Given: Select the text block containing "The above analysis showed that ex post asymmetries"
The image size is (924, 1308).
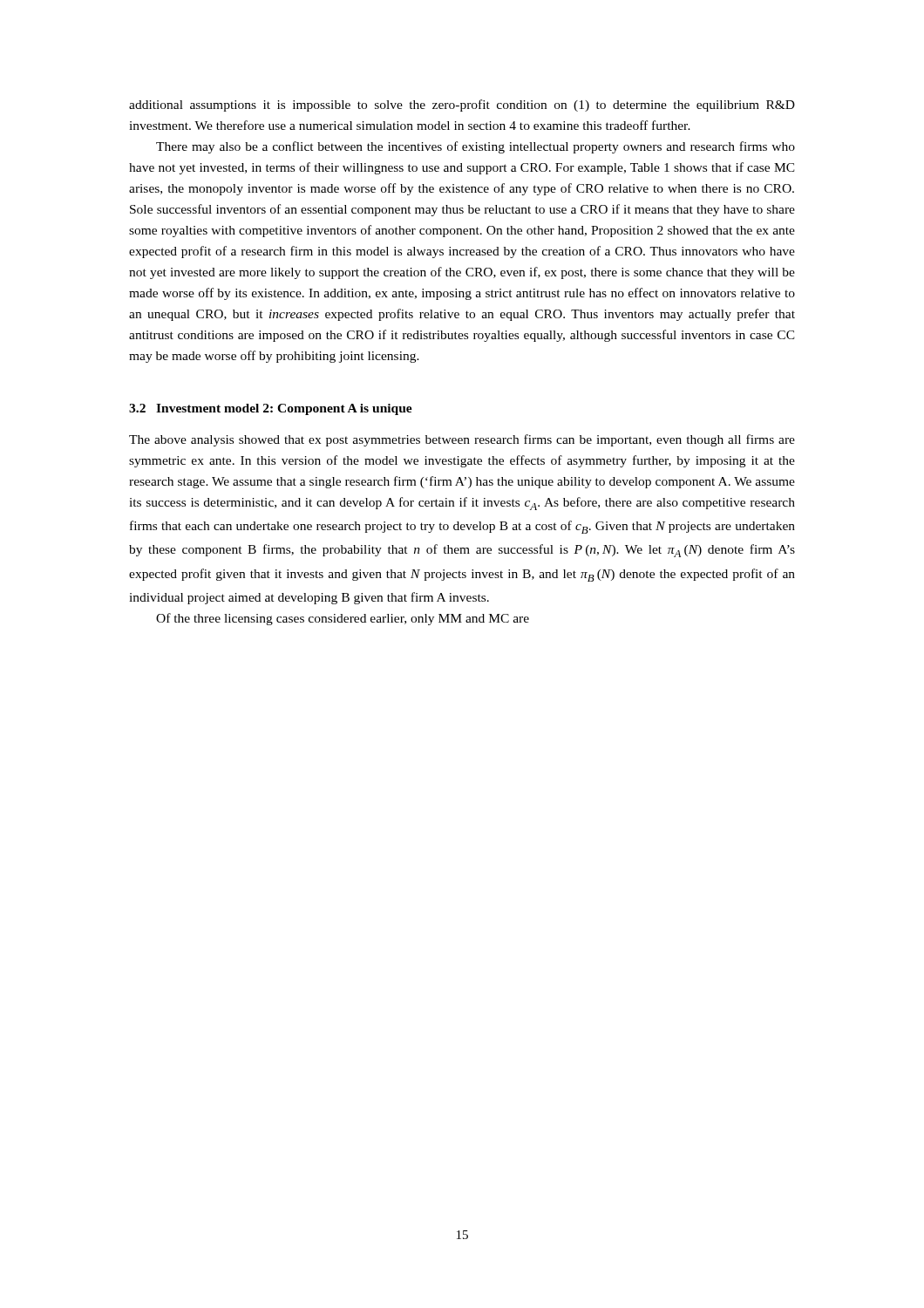Looking at the screenshot, I should [x=462, y=518].
